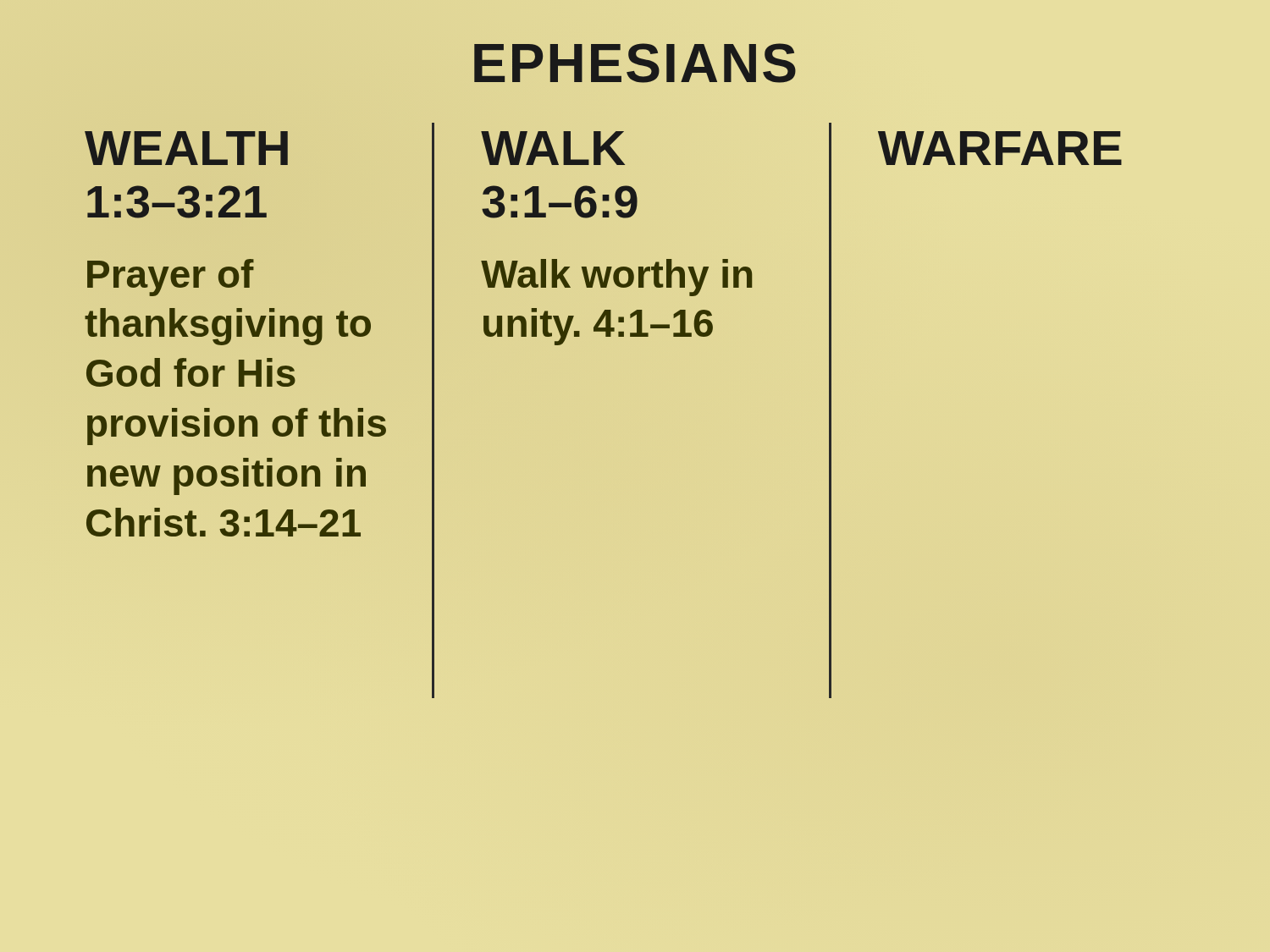
Task: Where is the passage that starts "Prayer of thanksgiving to"?
Action: (x=236, y=398)
